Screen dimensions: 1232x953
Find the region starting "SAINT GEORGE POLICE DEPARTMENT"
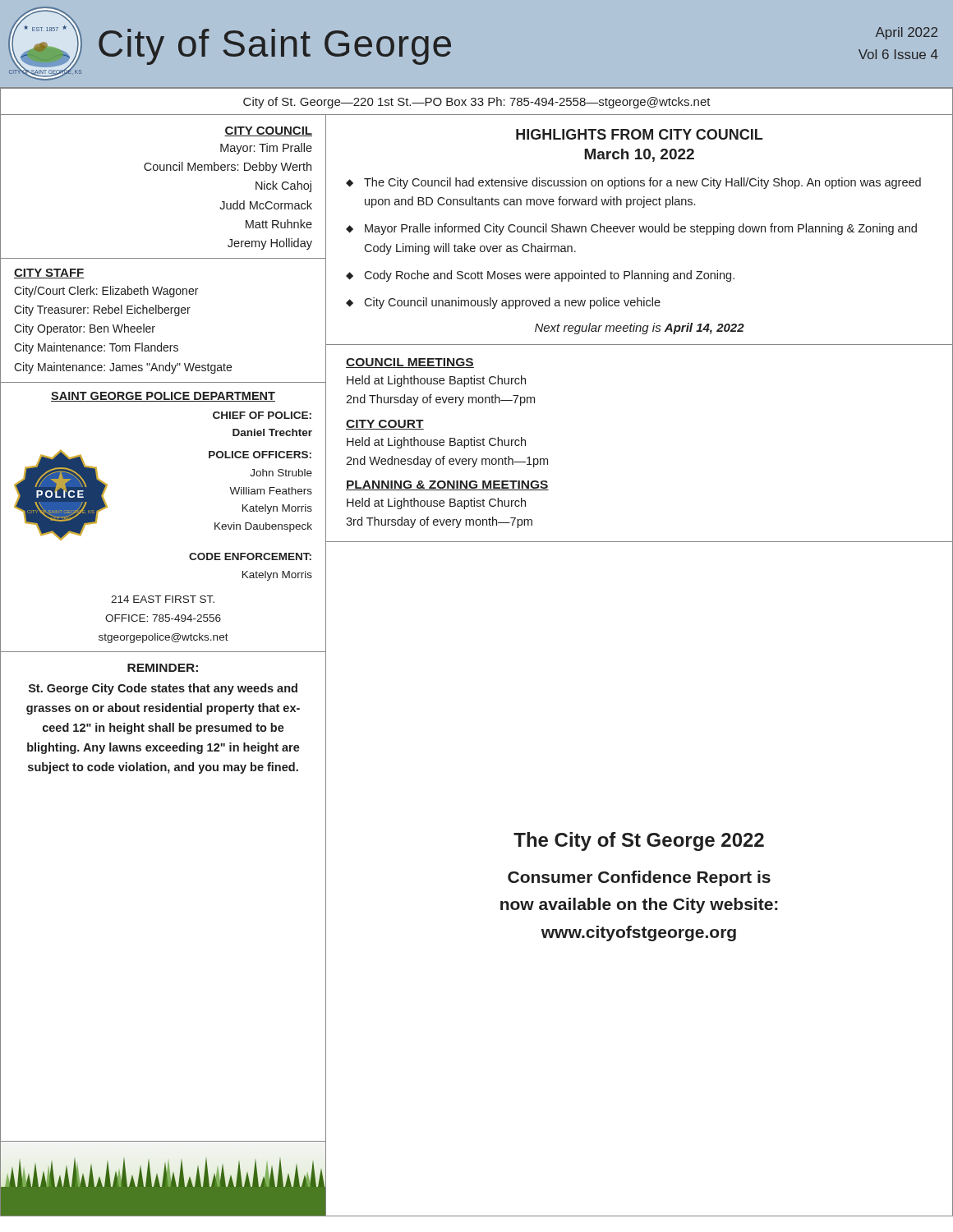click(x=163, y=396)
